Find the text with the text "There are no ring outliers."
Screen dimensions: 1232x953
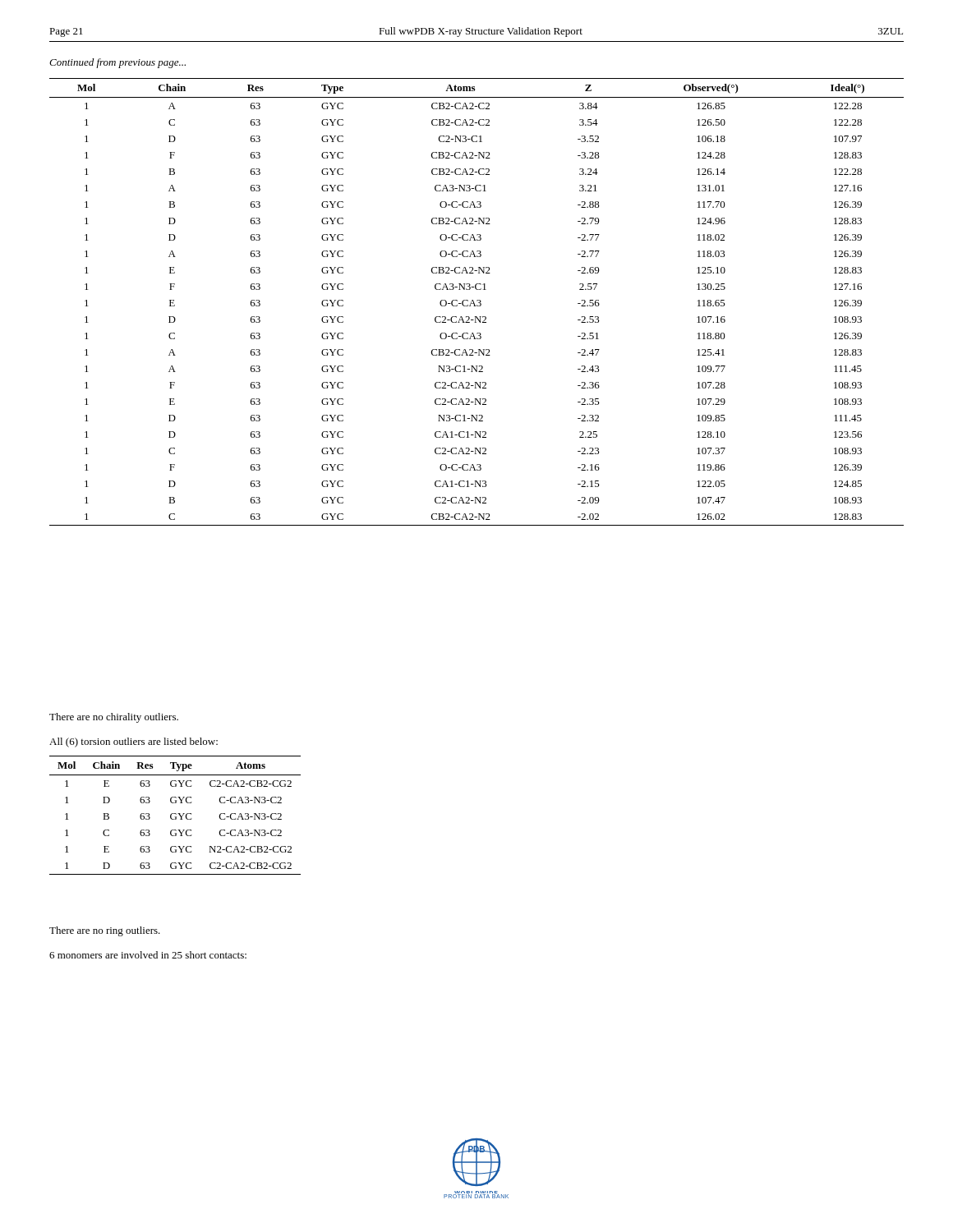pos(105,930)
